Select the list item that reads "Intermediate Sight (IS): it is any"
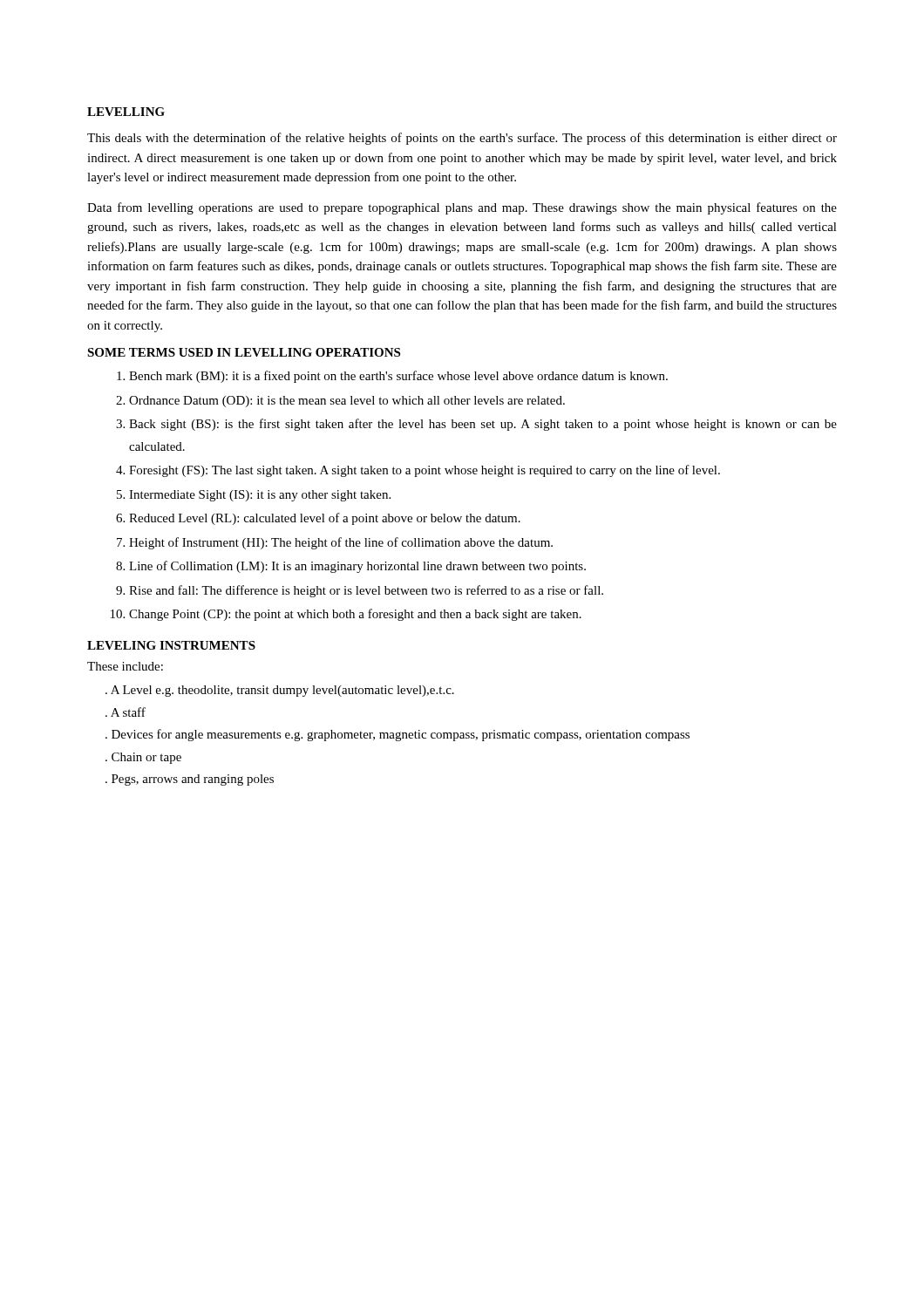924x1308 pixels. (260, 494)
